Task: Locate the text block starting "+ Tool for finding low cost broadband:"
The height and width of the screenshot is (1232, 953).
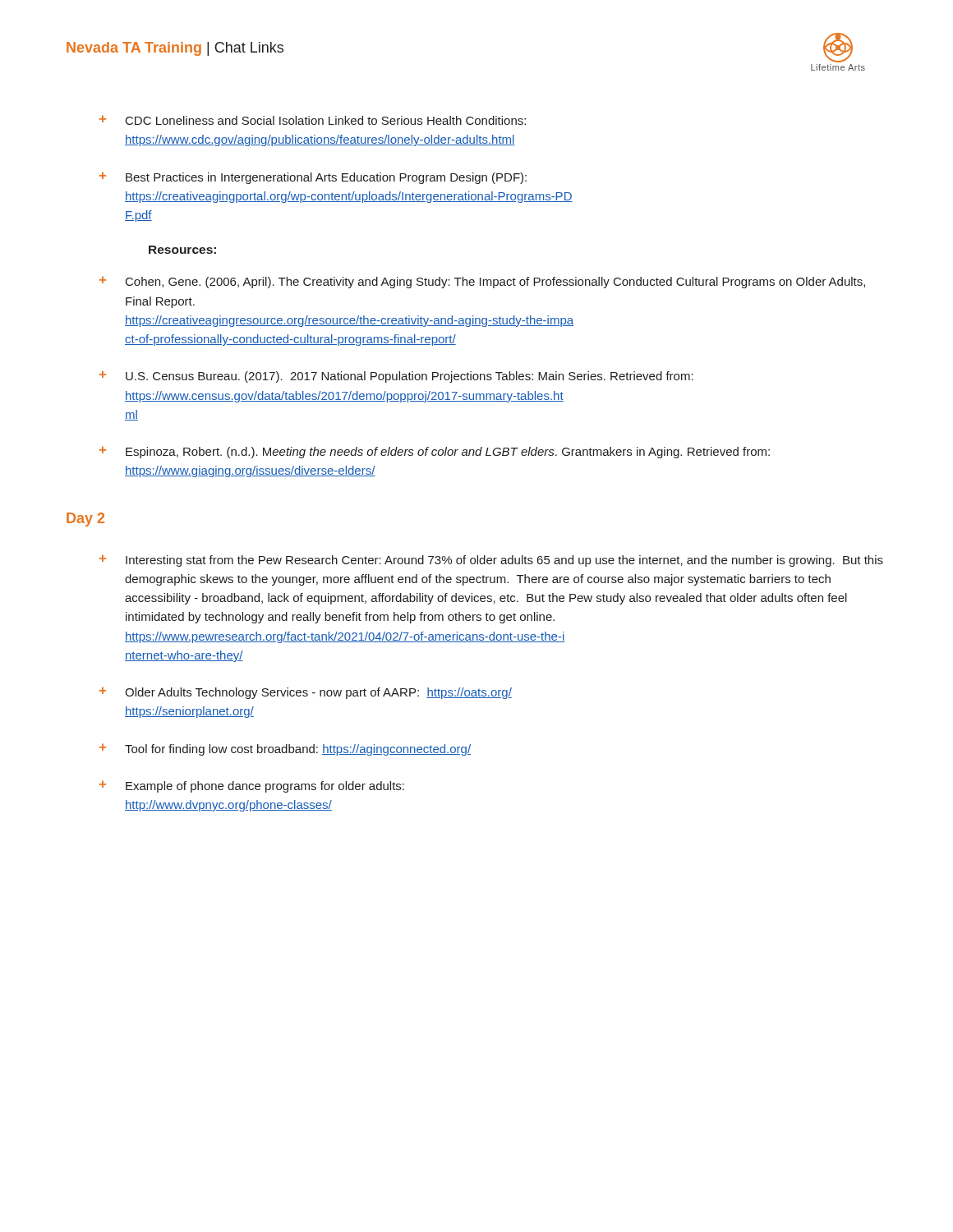Action: pyautogui.click(x=285, y=749)
